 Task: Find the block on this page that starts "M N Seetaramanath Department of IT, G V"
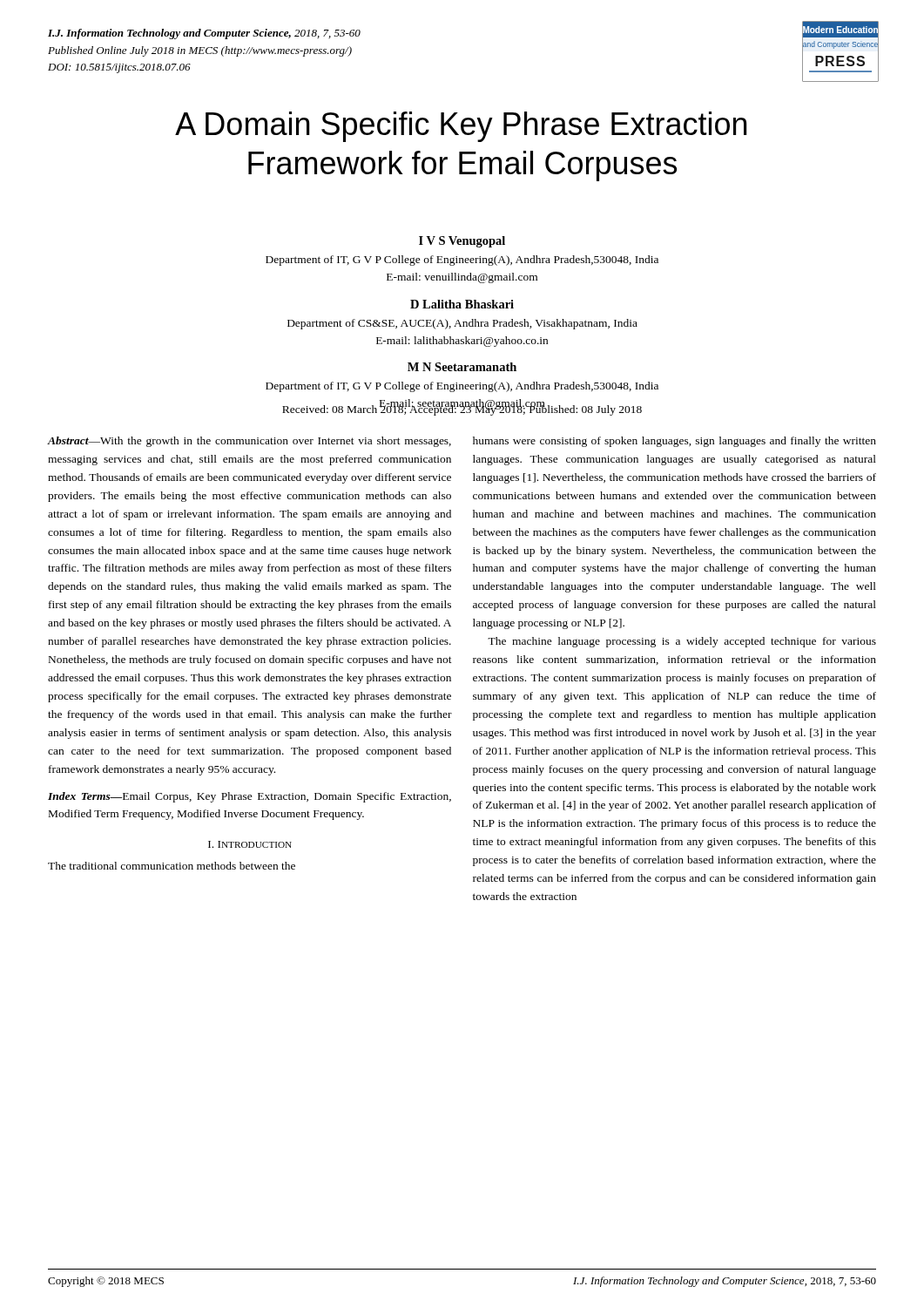tap(462, 386)
